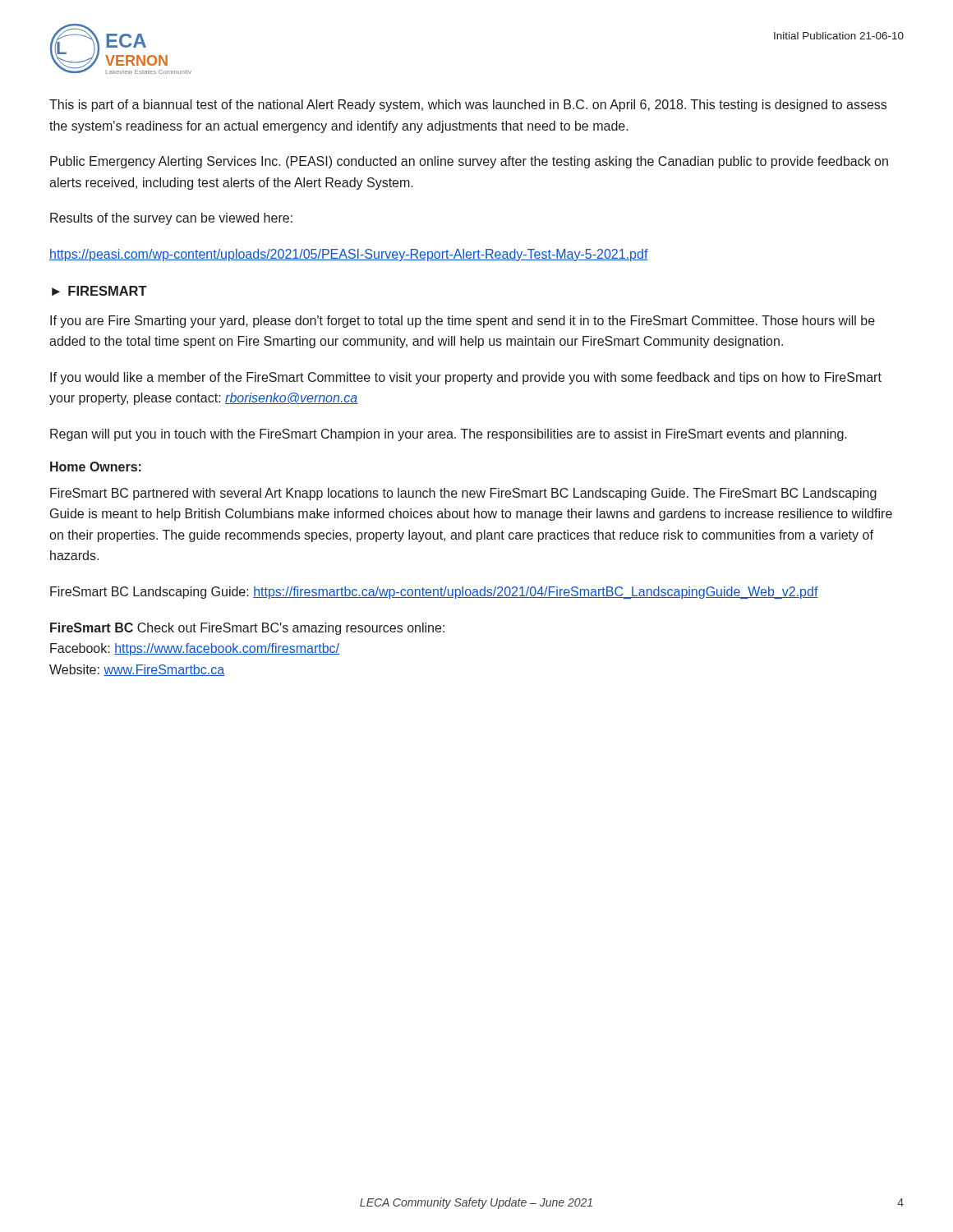Find the text block starting "Results of the survey"
Screen dimensions: 1232x953
click(171, 218)
